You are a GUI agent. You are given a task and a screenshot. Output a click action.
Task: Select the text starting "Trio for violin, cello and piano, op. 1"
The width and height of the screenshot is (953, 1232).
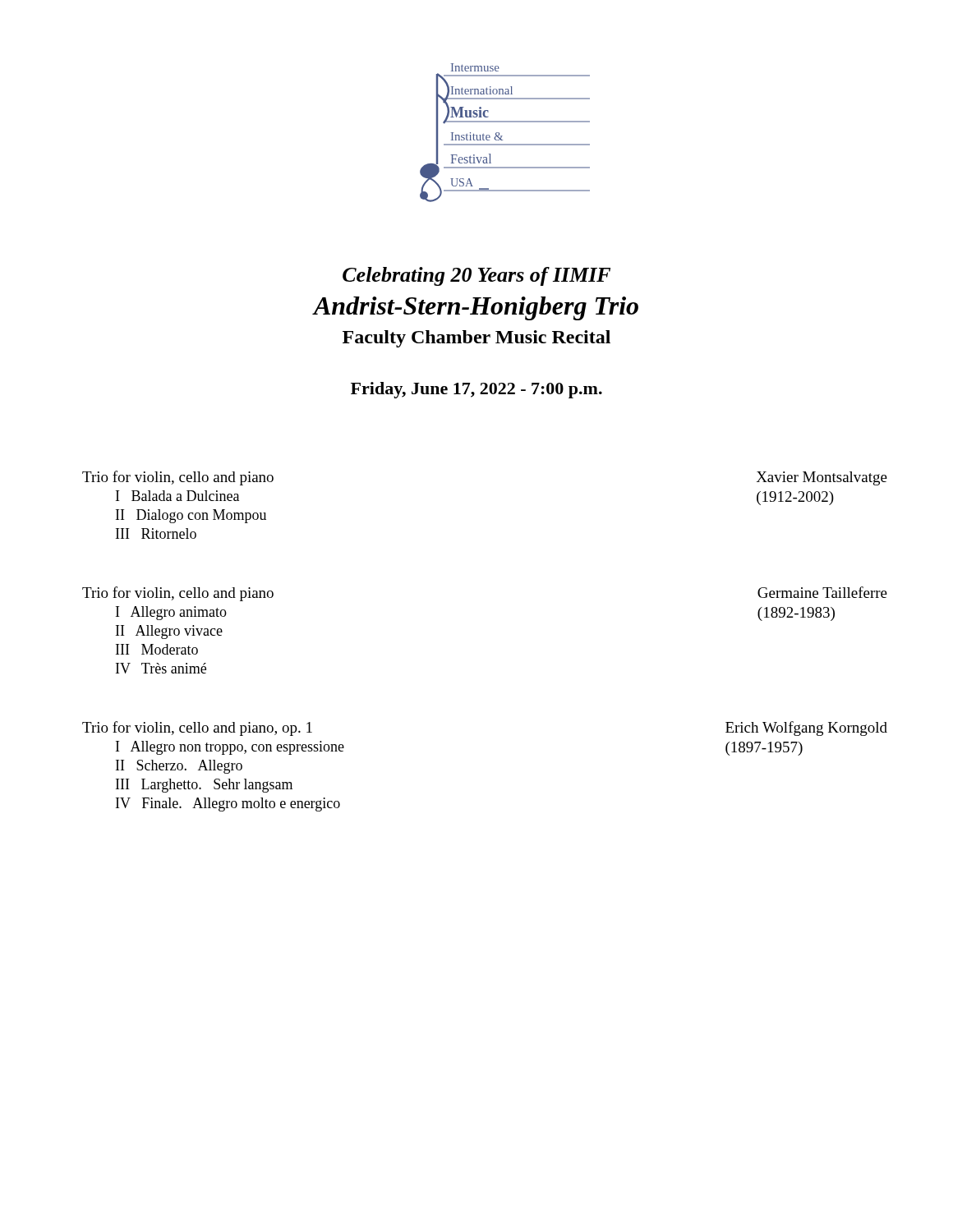point(213,765)
